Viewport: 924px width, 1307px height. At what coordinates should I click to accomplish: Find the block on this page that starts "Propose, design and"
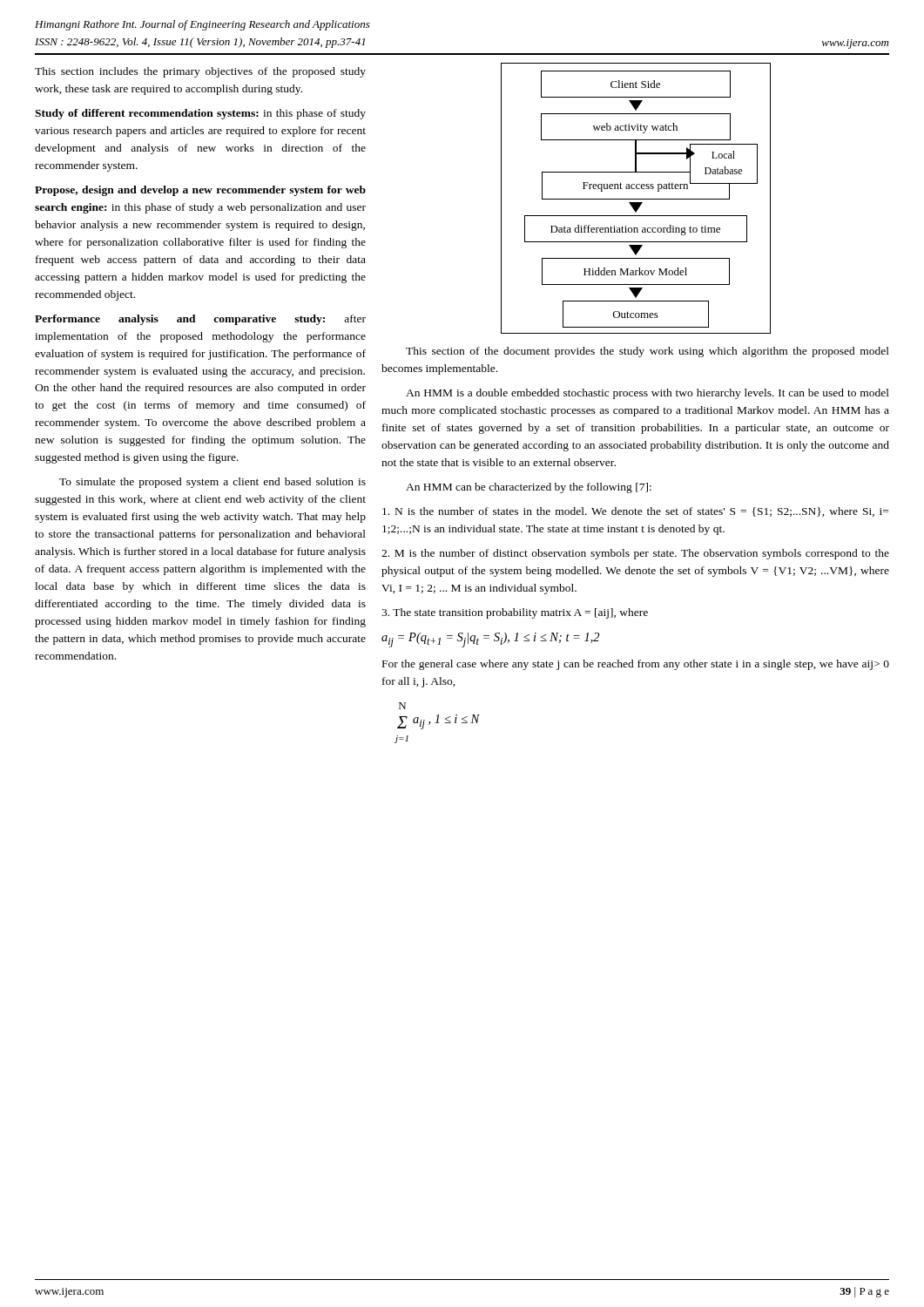(x=200, y=242)
